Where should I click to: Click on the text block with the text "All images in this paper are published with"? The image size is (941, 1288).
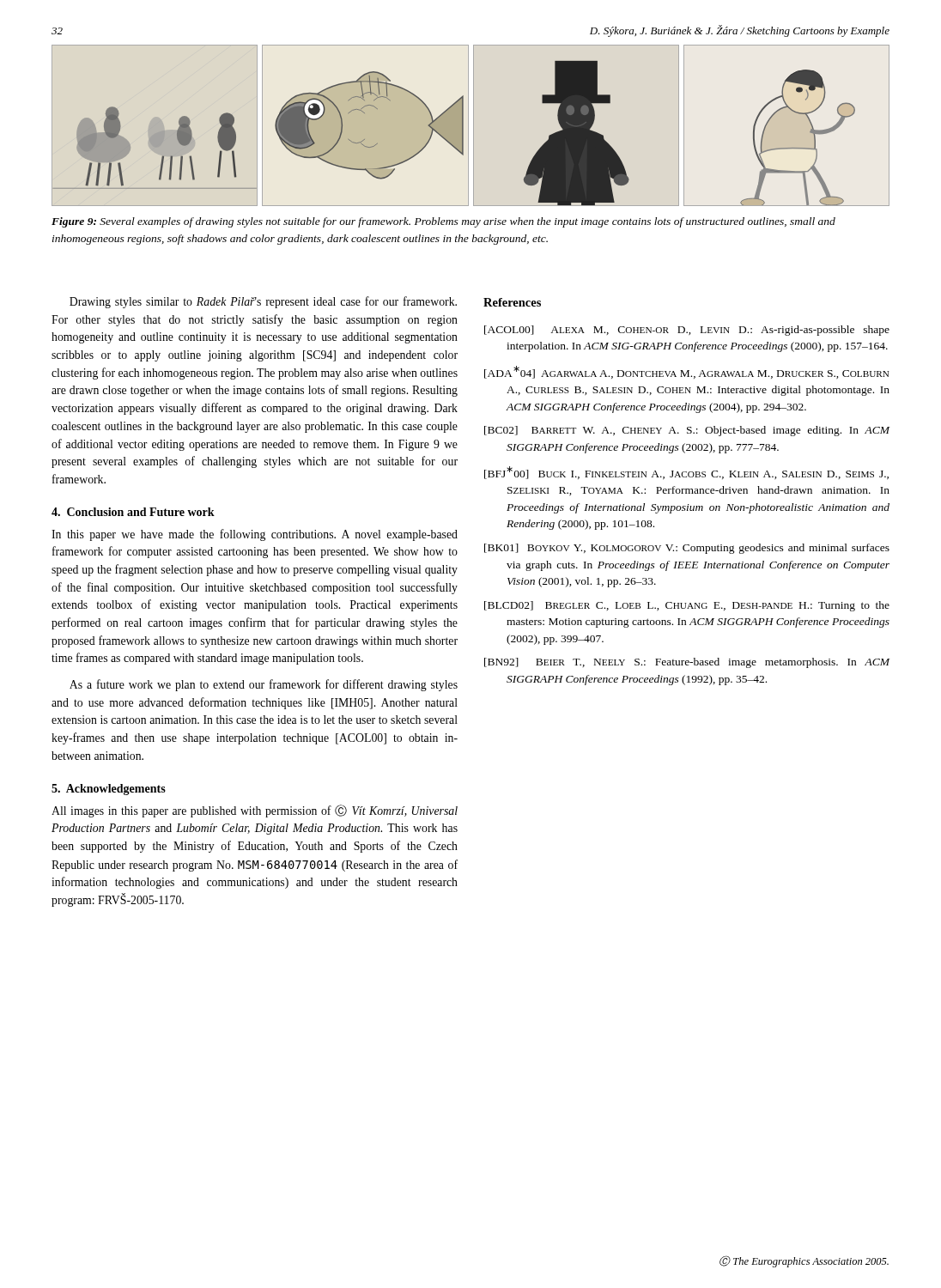pyautogui.click(x=255, y=855)
